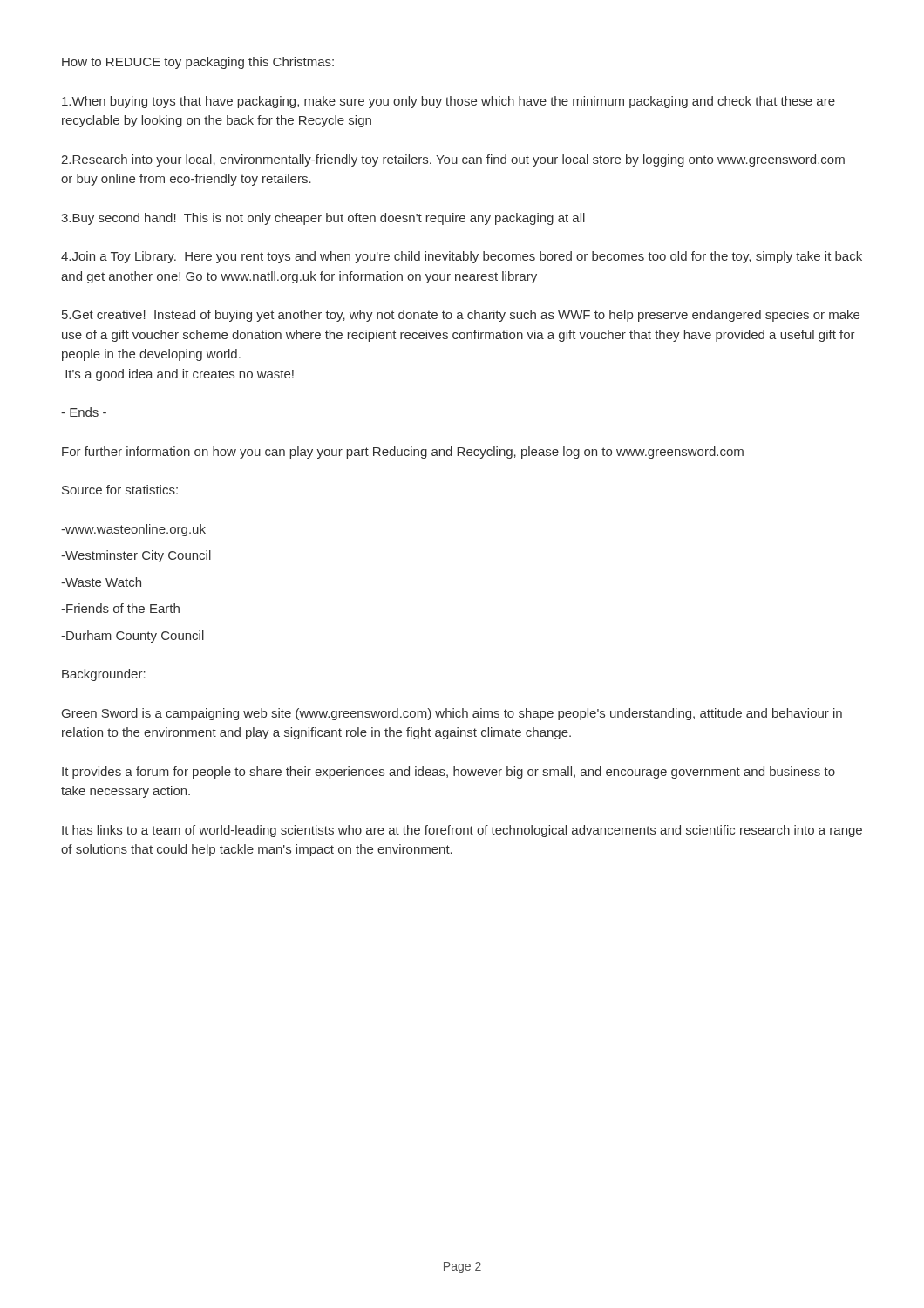Click on the text starting "It has links to a"
Image resolution: width=924 pixels, height=1308 pixels.
[x=462, y=839]
